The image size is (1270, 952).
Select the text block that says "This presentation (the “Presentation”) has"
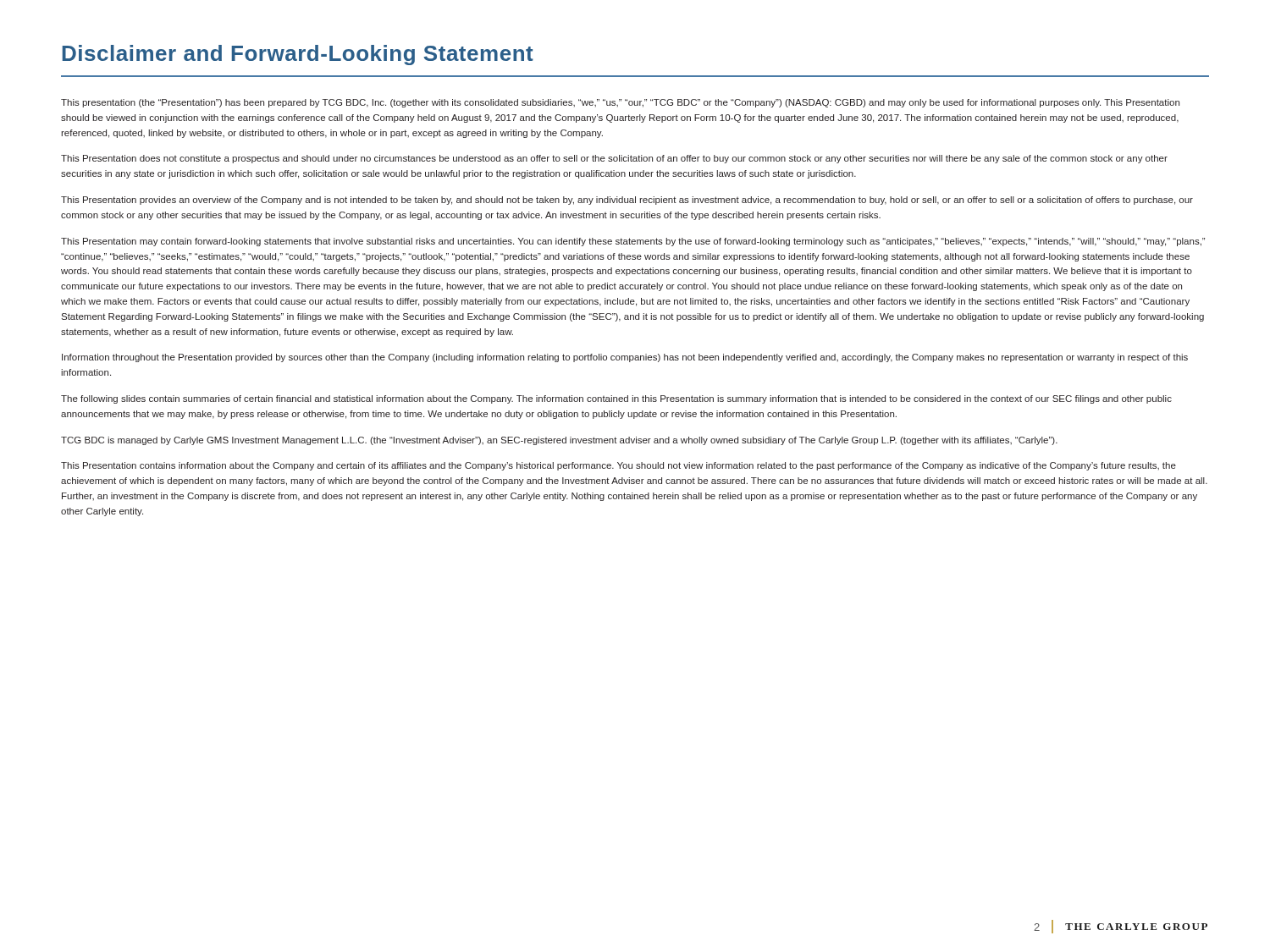621,117
